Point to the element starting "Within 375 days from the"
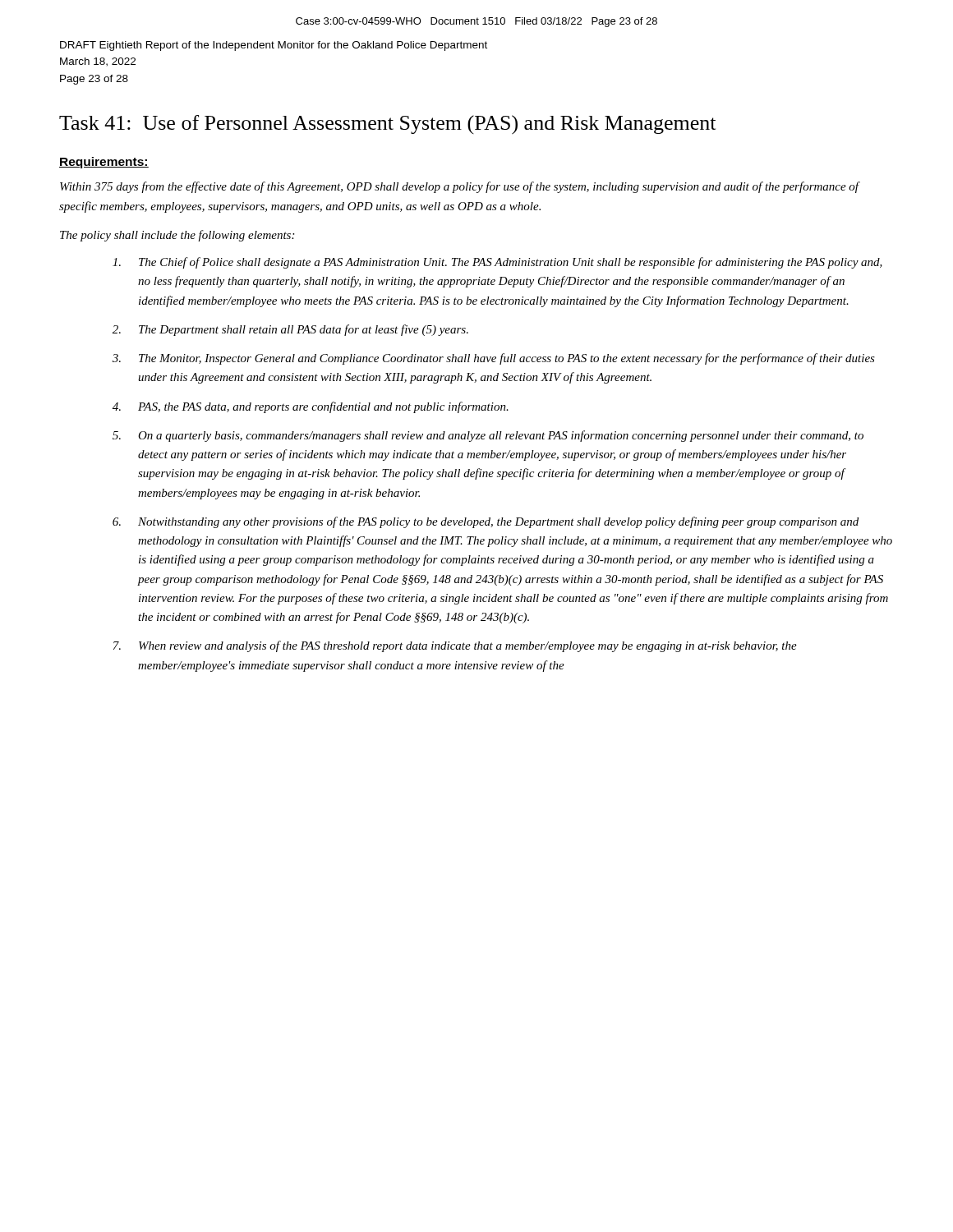This screenshot has width=953, height=1232. (x=459, y=196)
